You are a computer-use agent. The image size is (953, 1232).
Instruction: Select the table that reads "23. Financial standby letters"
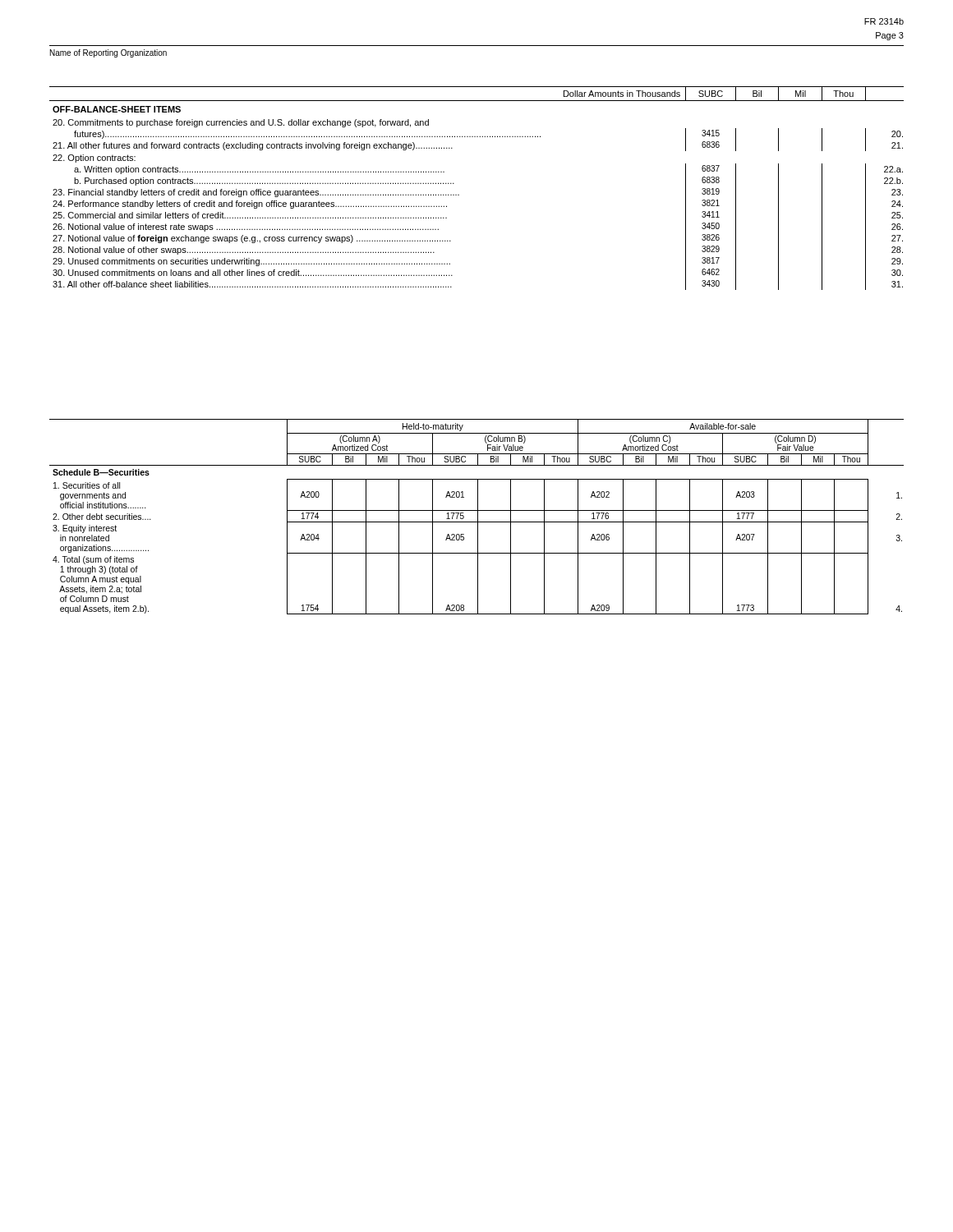pos(476,188)
